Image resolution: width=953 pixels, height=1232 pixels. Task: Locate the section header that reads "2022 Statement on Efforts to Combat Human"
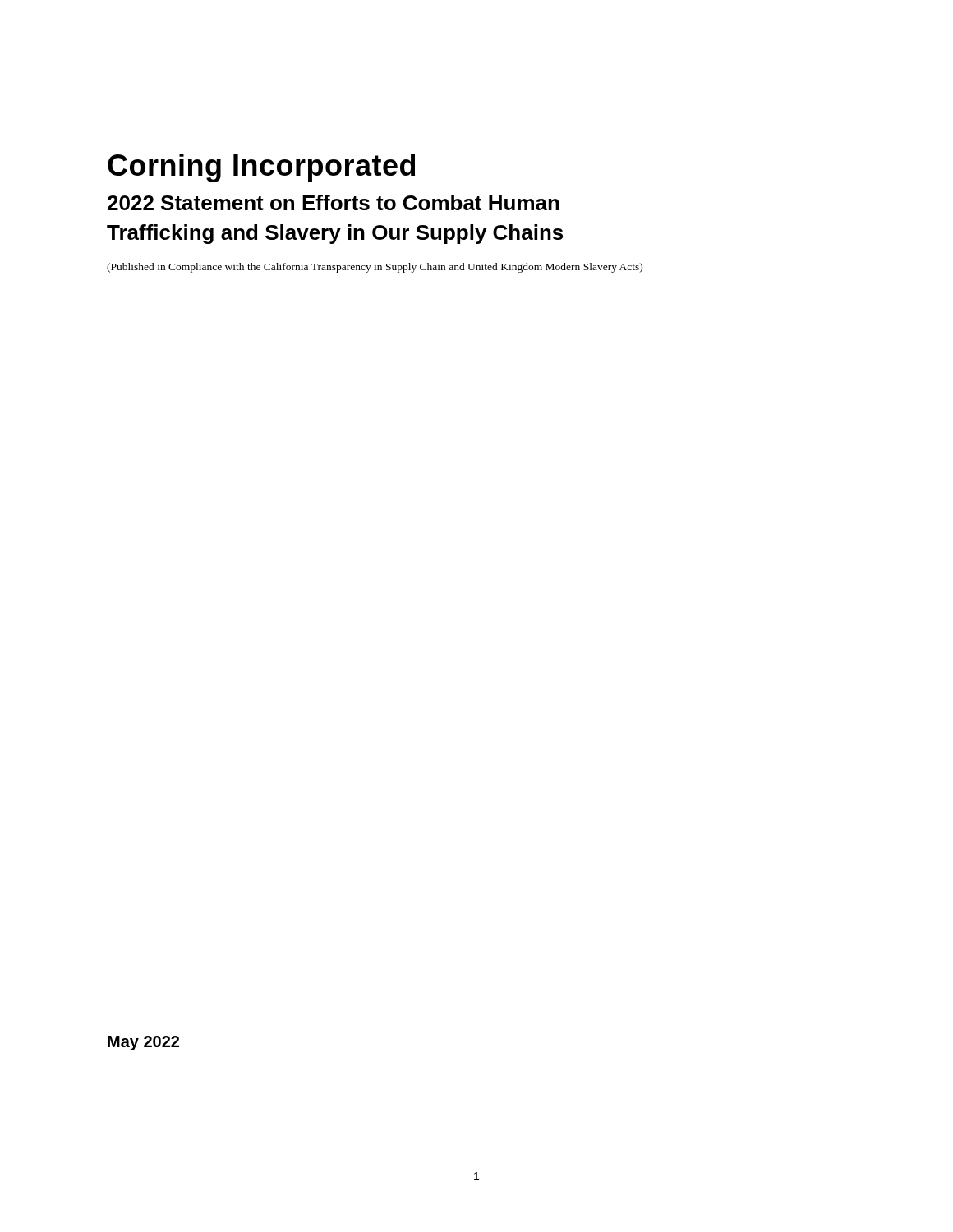pyautogui.click(x=444, y=218)
